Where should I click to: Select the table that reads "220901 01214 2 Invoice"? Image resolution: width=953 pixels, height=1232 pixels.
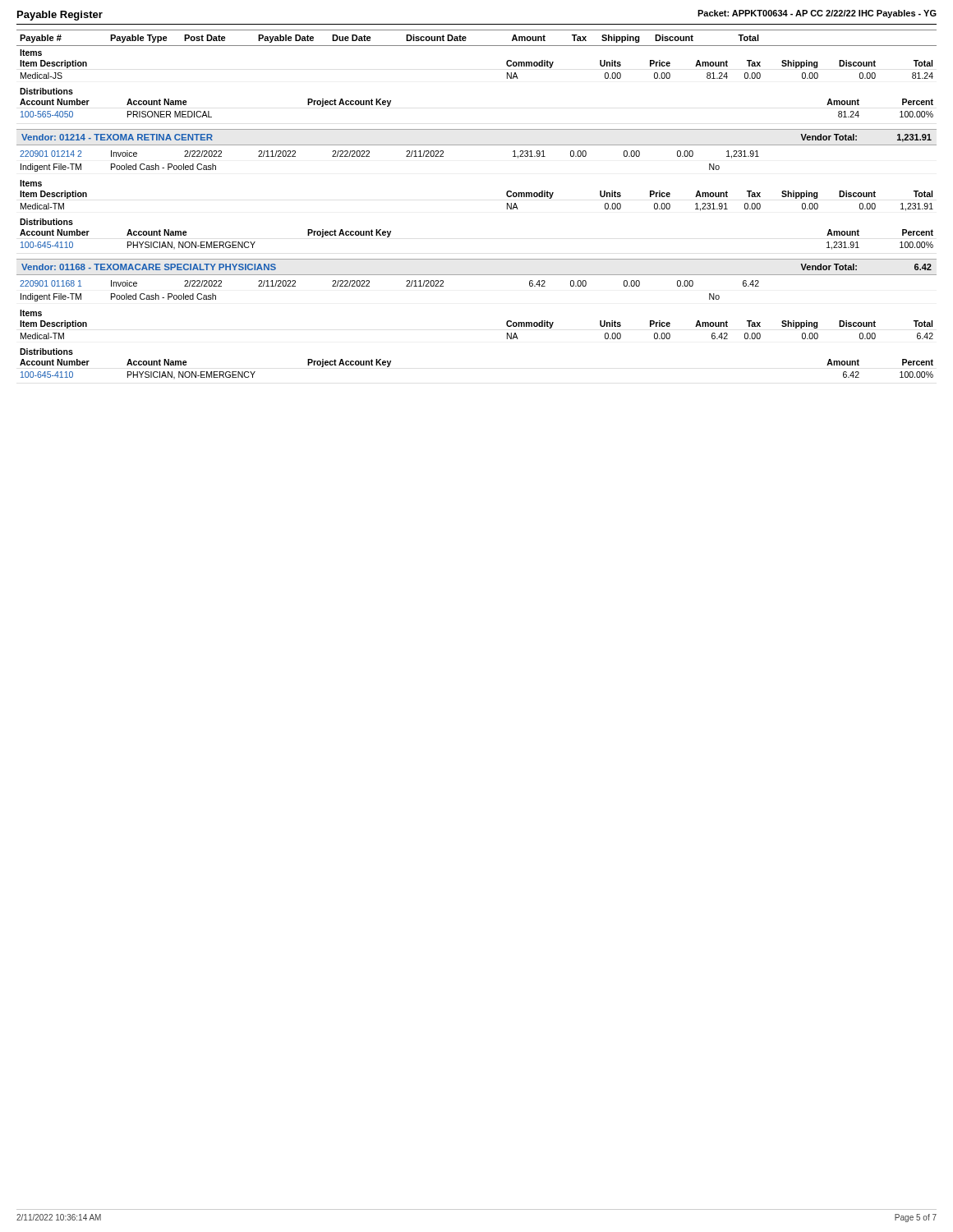pos(476,200)
